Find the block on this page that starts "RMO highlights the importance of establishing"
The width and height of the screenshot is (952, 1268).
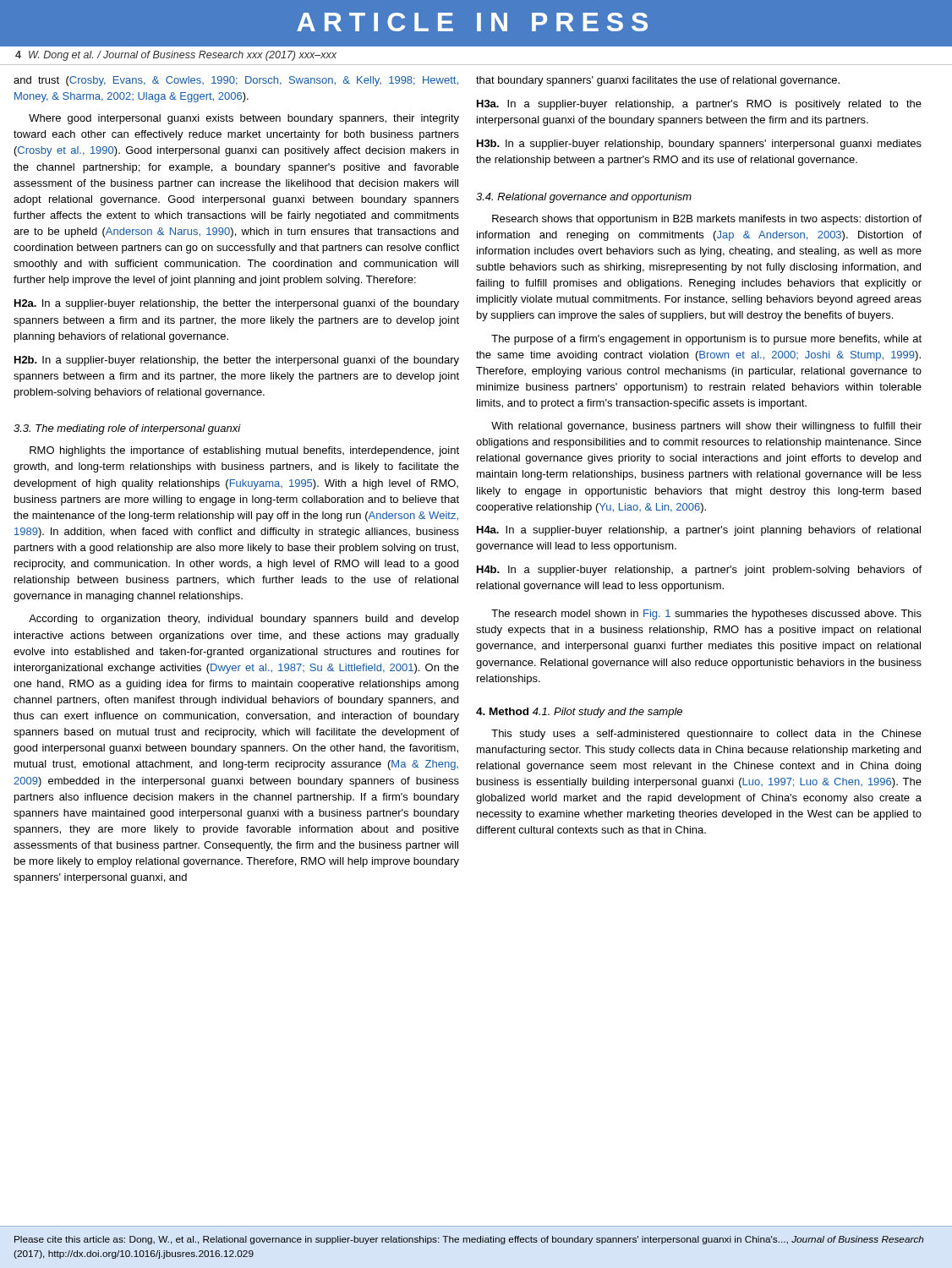coord(236,523)
